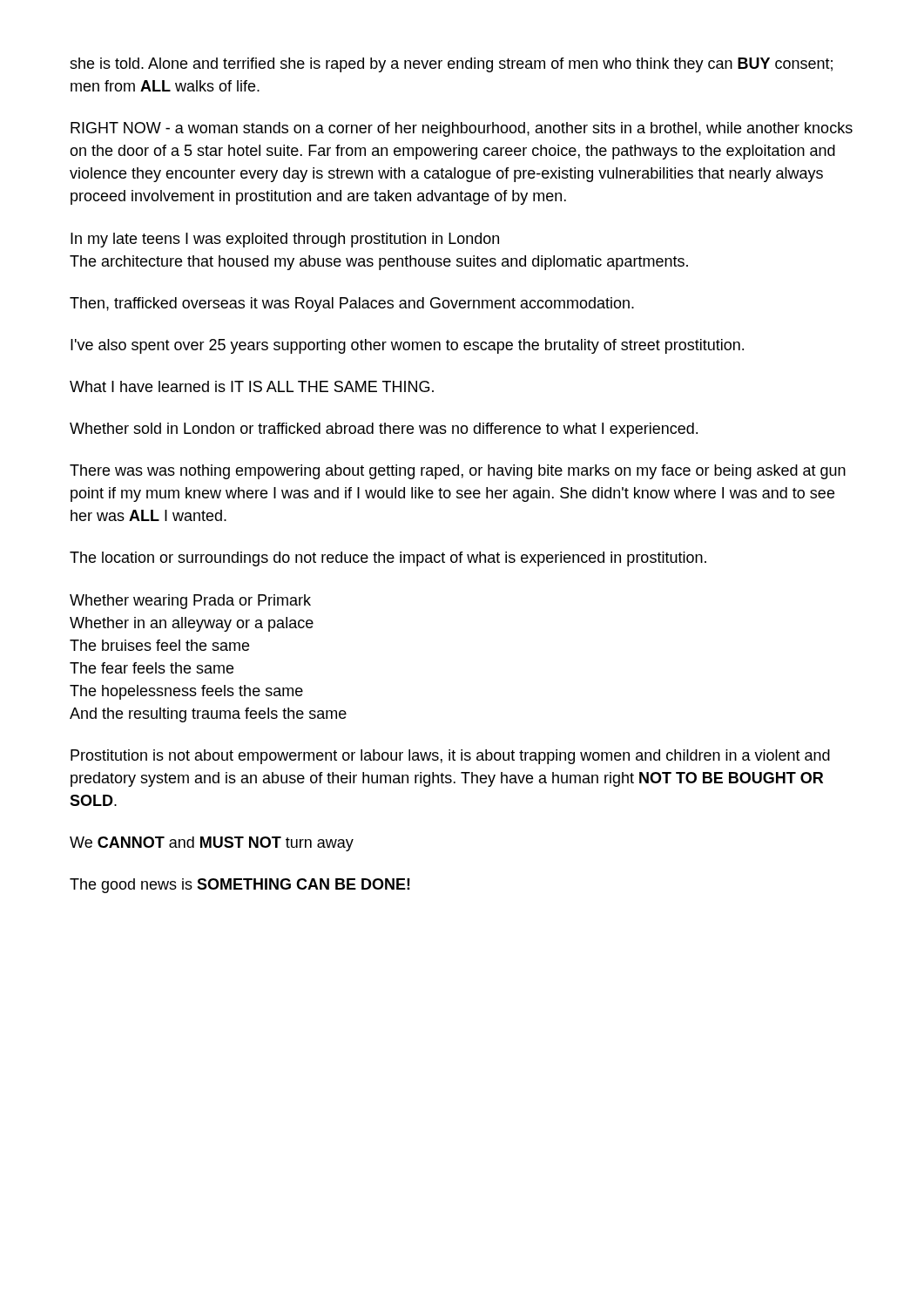Select the text block starting "In my late teens I was"

pos(379,250)
